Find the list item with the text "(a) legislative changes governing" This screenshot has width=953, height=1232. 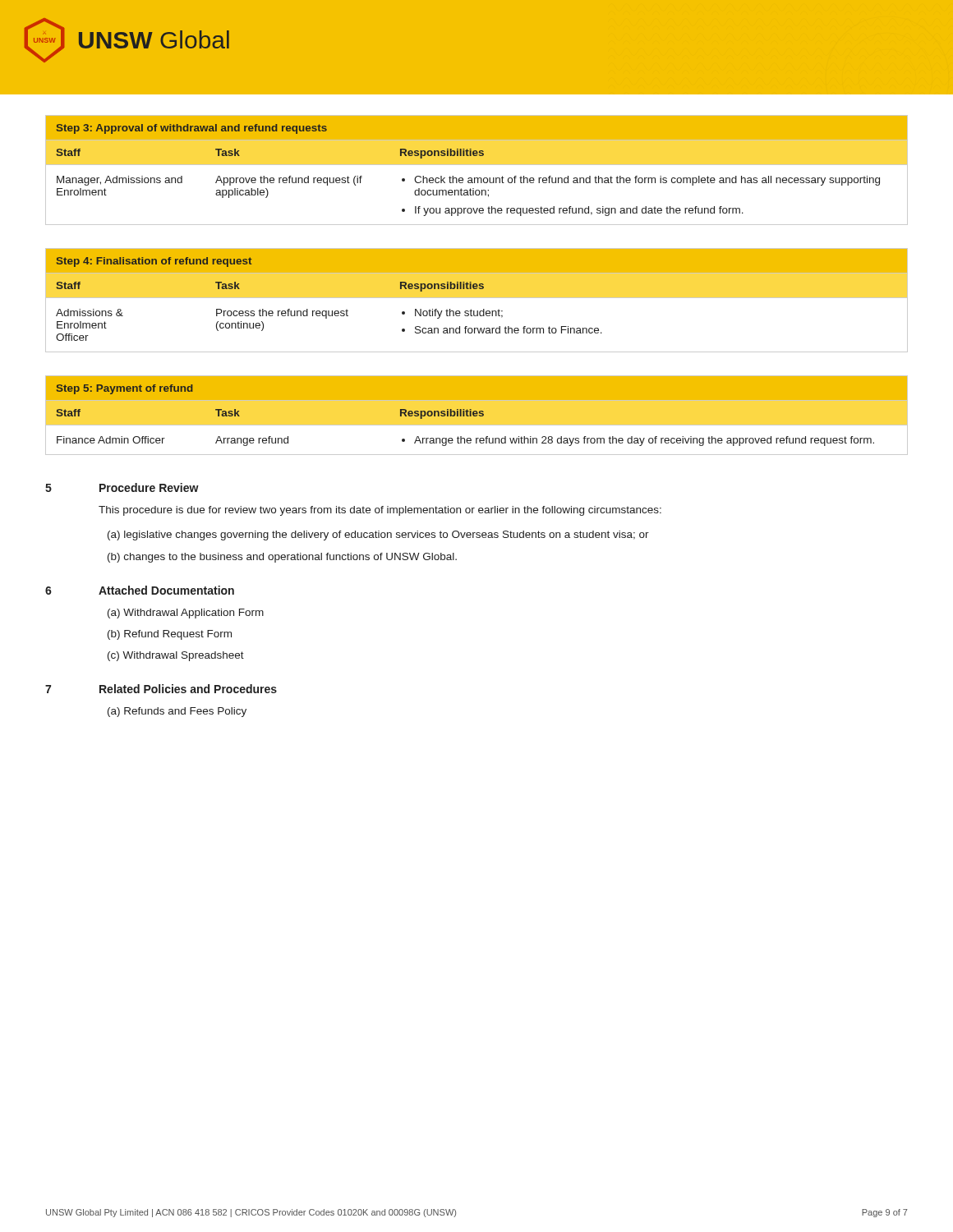click(378, 534)
